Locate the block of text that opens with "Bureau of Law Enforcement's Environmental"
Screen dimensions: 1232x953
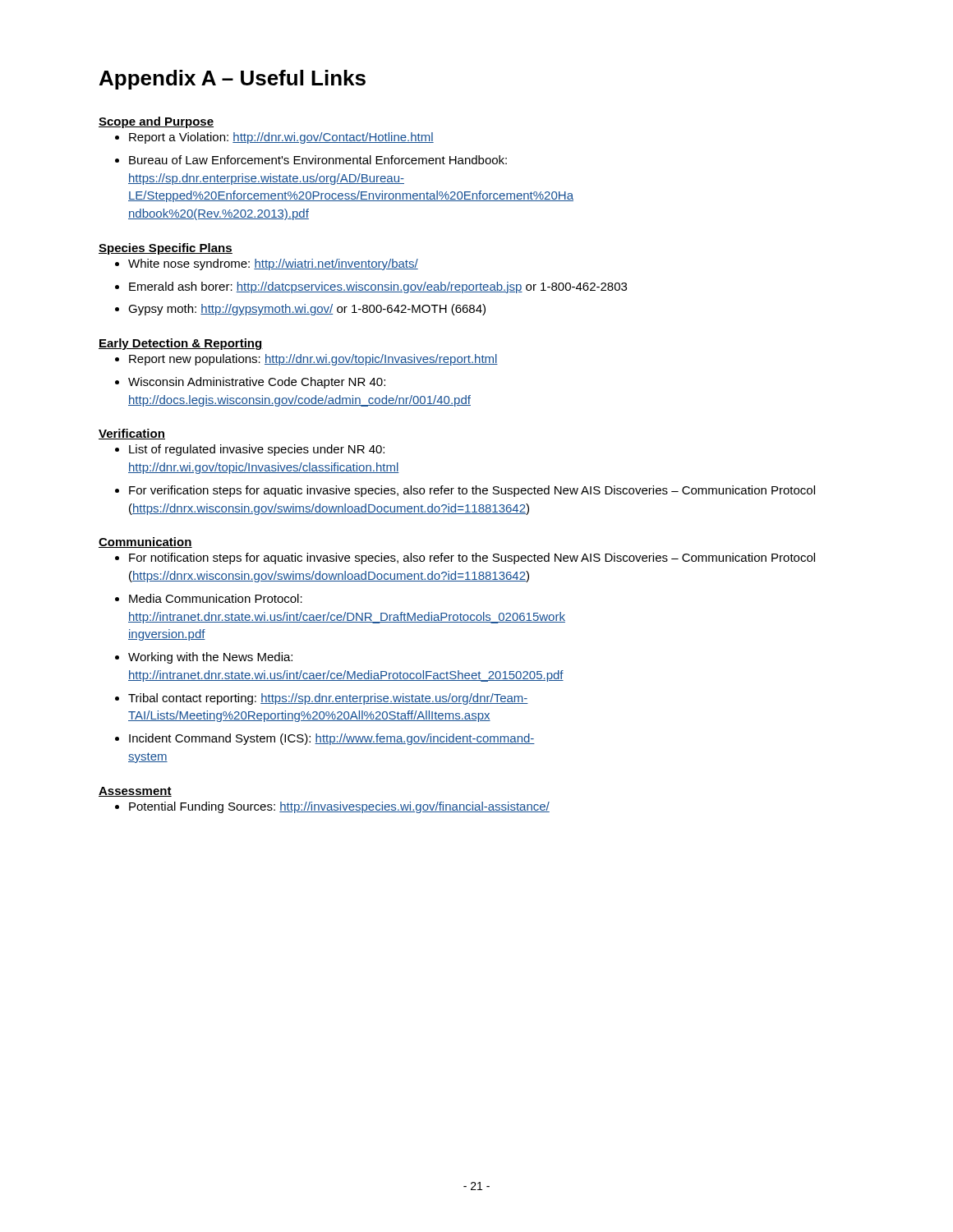pyautogui.click(x=351, y=186)
